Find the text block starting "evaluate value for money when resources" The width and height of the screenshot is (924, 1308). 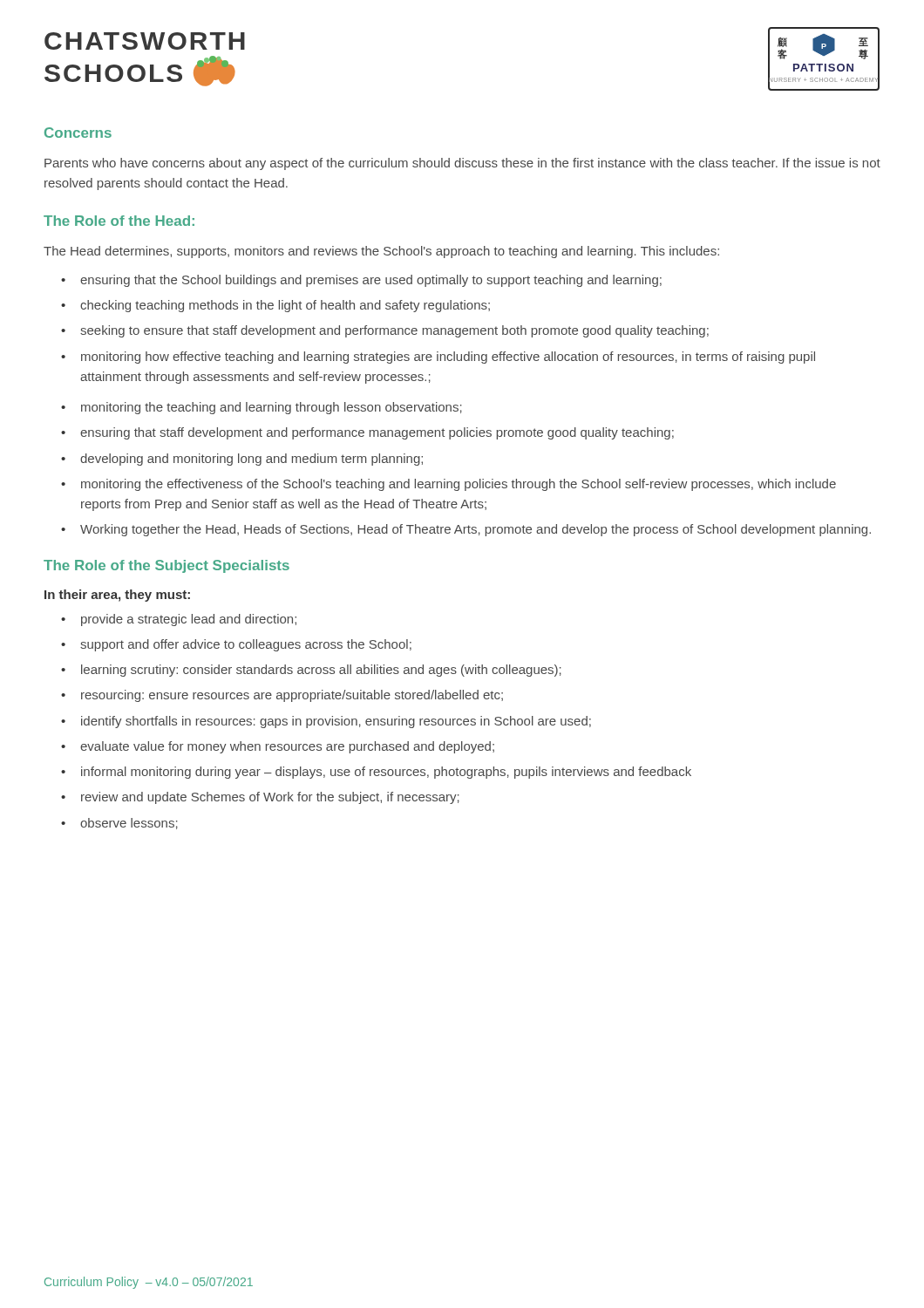[288, 746]
